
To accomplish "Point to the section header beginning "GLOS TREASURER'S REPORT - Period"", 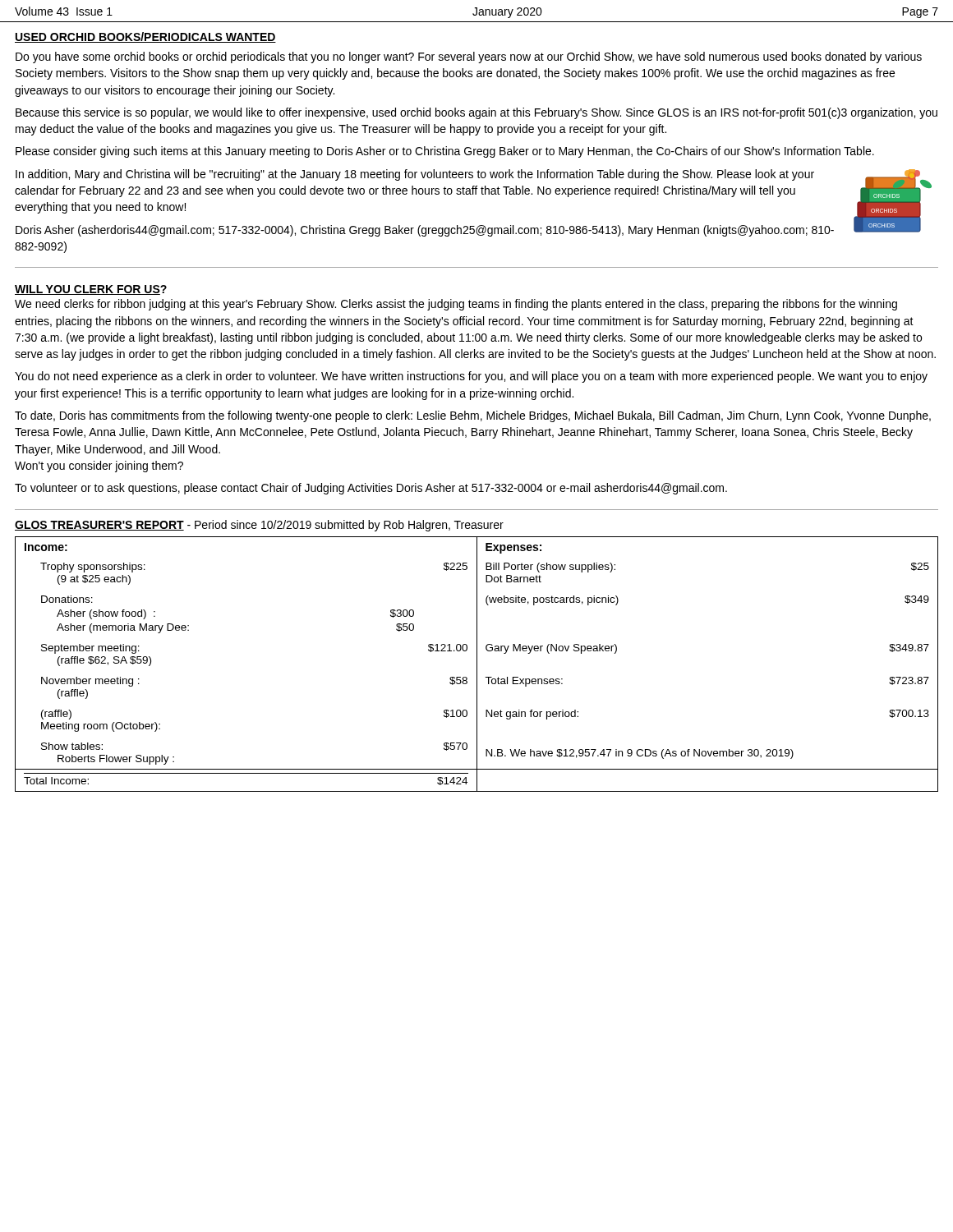I will pos(259,524).
